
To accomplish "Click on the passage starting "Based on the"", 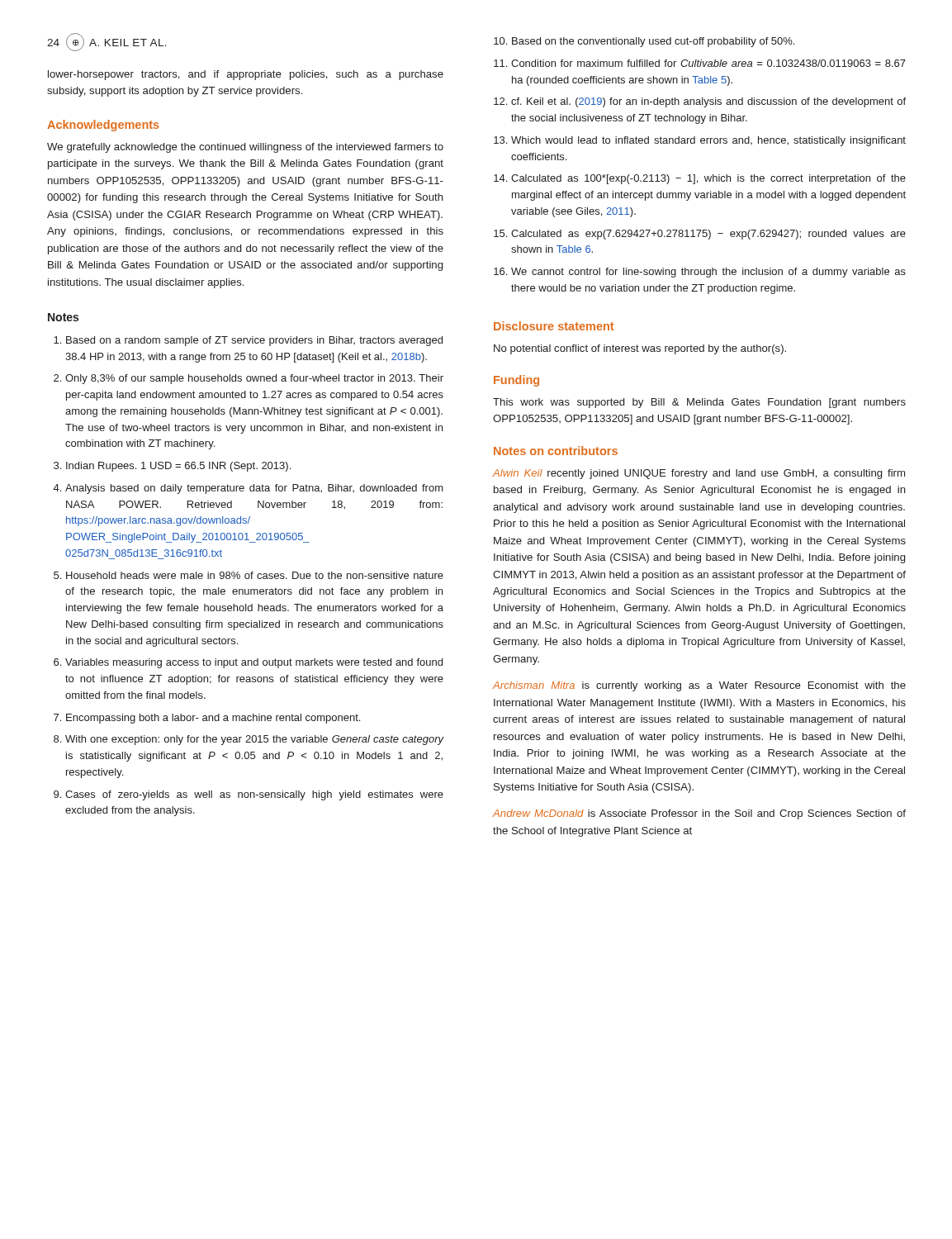I will (699, 165).
